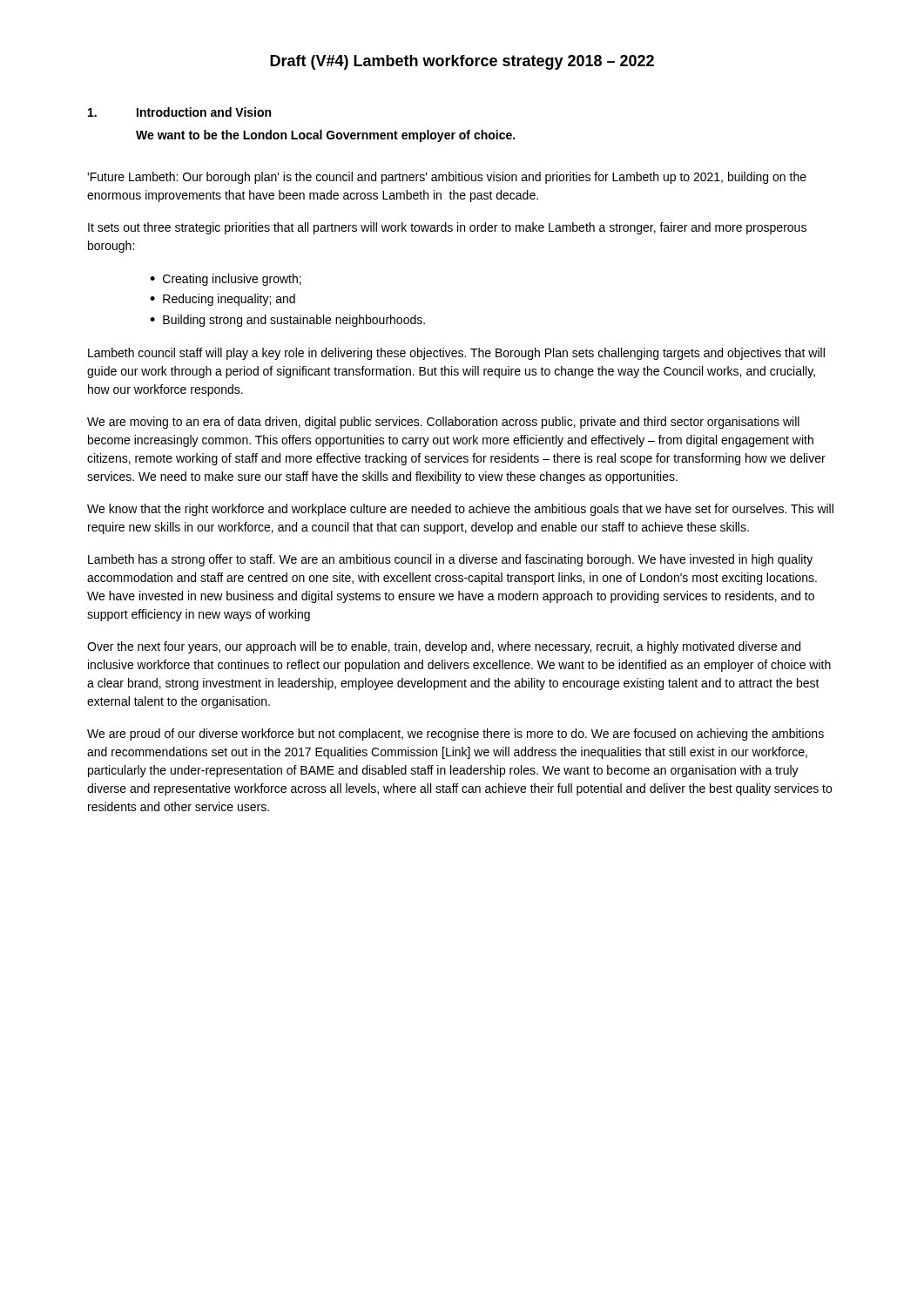924x1307 pixels.
Task: Locate the block starting "We are moving to an era of data"
Action: 456,449
